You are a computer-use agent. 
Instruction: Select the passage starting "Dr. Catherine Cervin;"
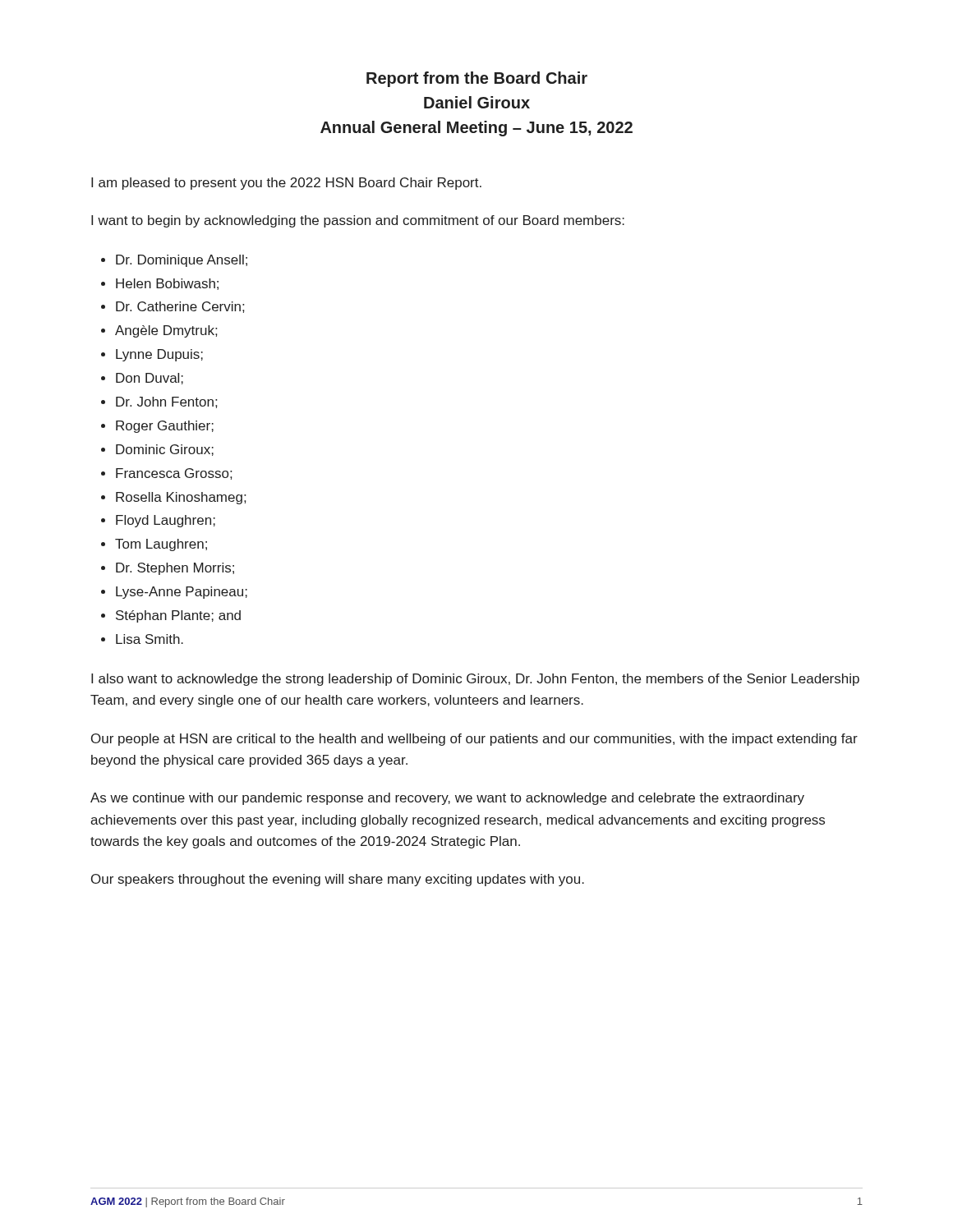pyautogui.click(x=180, y=307)
